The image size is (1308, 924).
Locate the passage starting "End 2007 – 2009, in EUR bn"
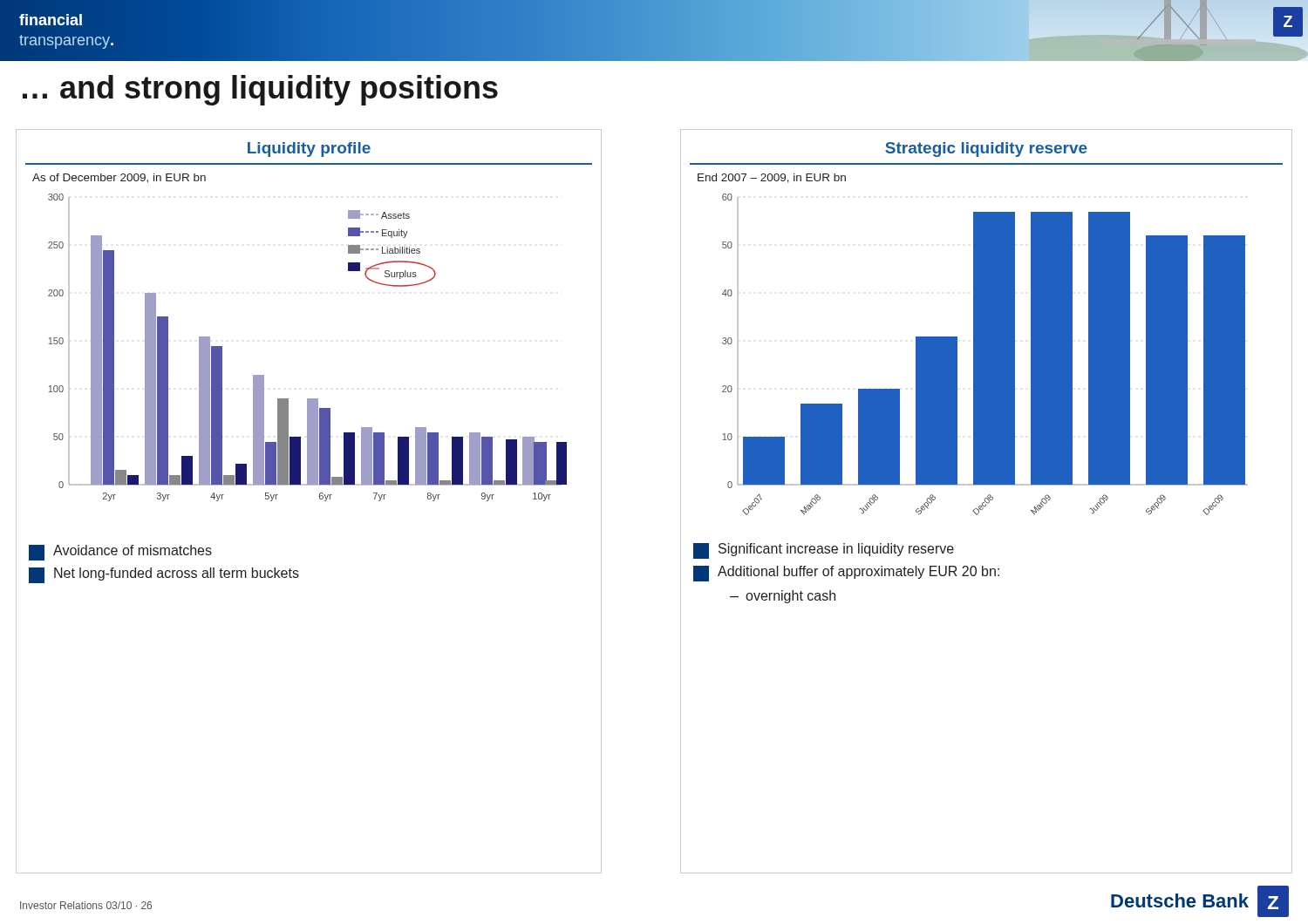pos(772,177)
